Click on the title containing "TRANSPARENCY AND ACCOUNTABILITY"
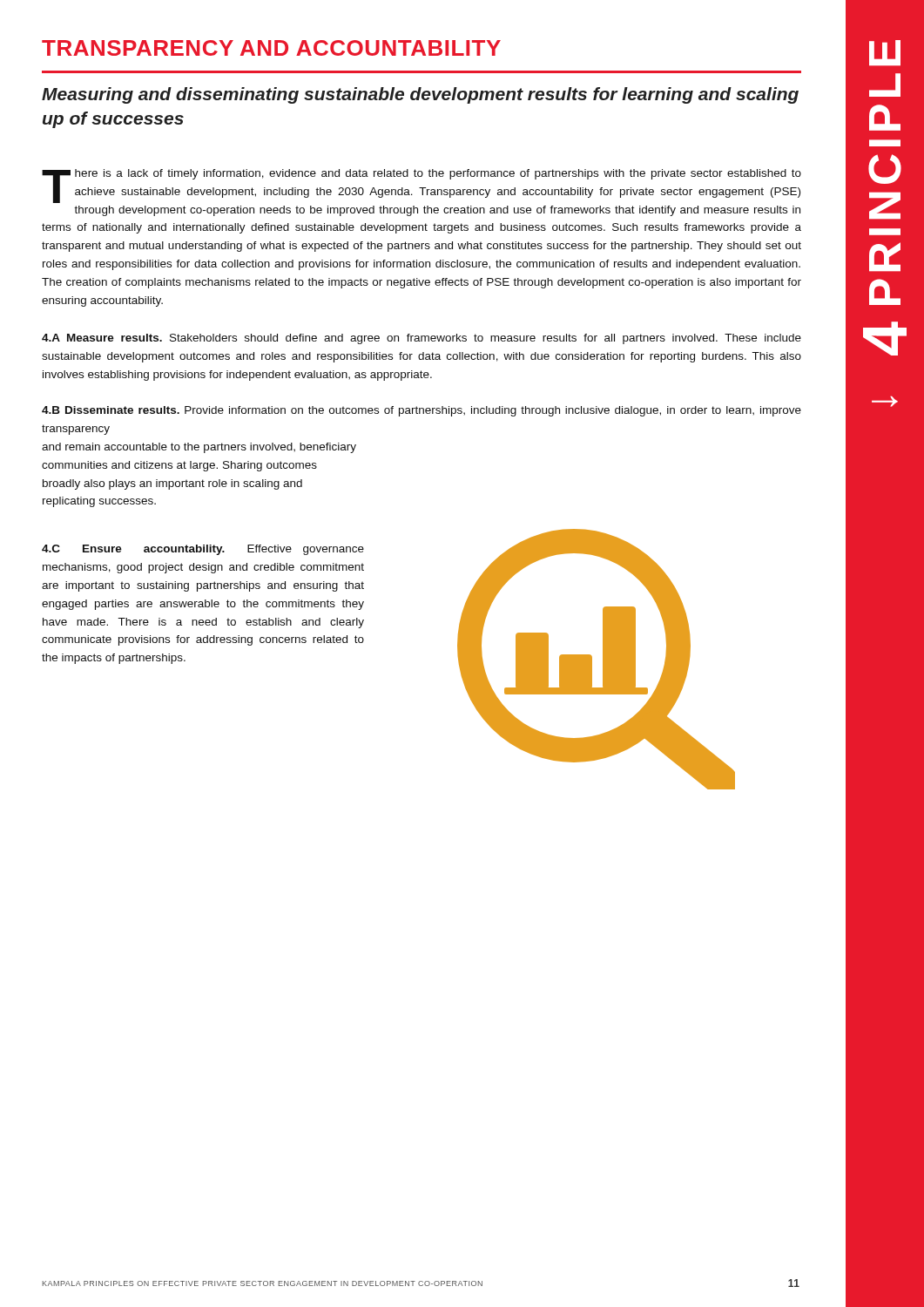924x1307 pixels. click(272, 48)
